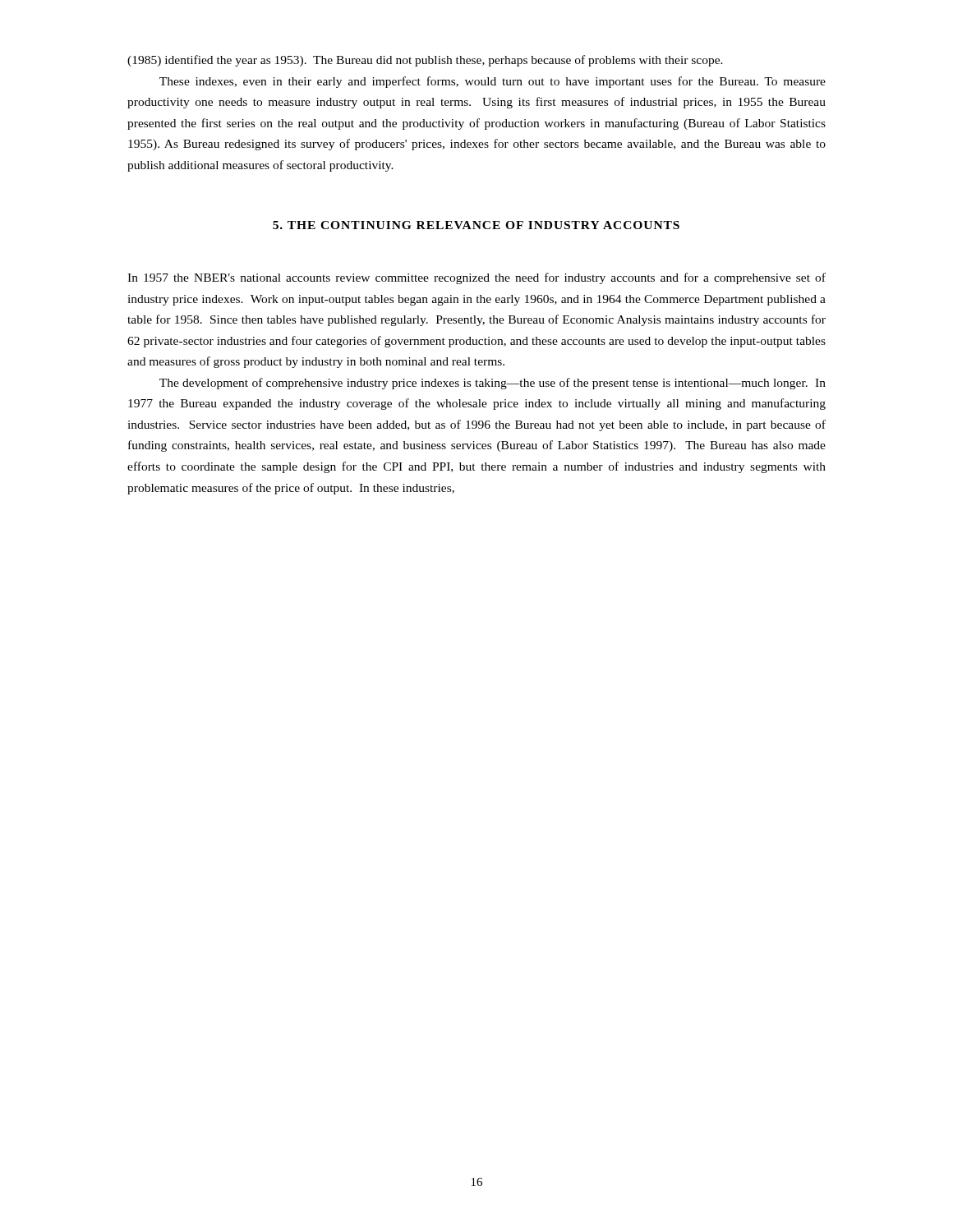The image size is (953, 1232).
Task: Point to the block beginning "(1985) identified the year as"
Action: 476,112
